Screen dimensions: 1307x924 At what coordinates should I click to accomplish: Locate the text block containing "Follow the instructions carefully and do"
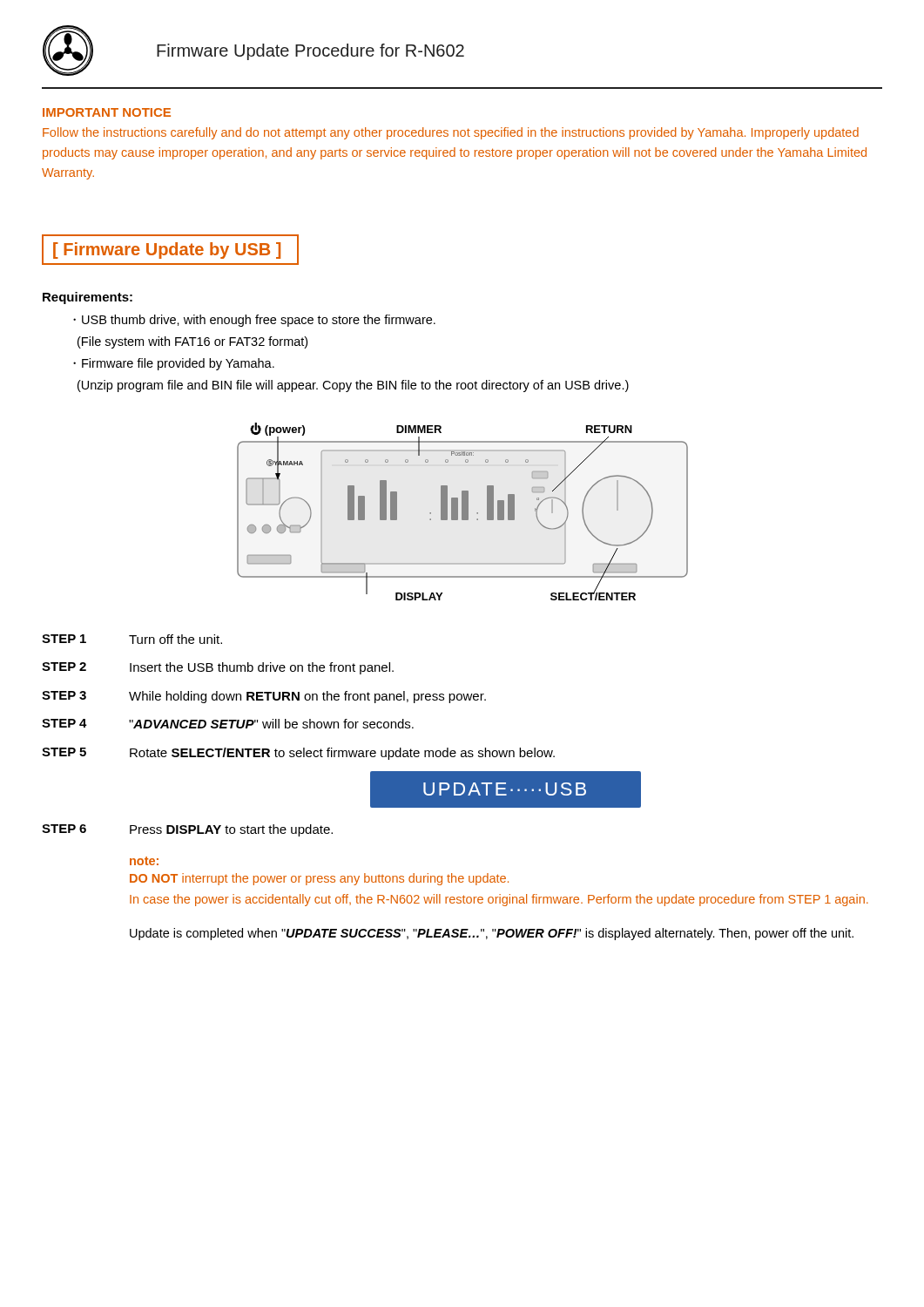pyautogui.click(x=455, y=153)
